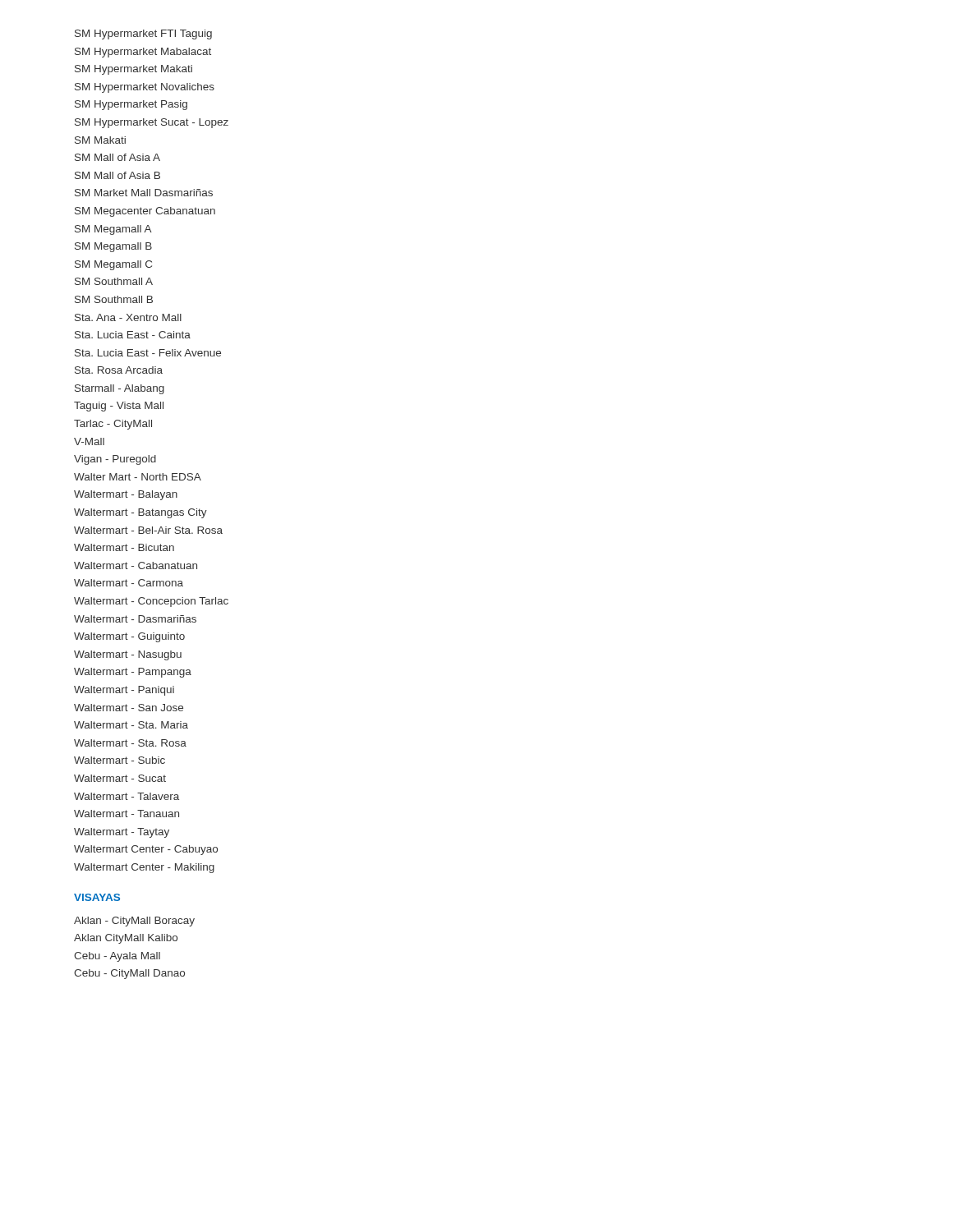Point to "Waltermart Center - Cabuyao"

146,849
